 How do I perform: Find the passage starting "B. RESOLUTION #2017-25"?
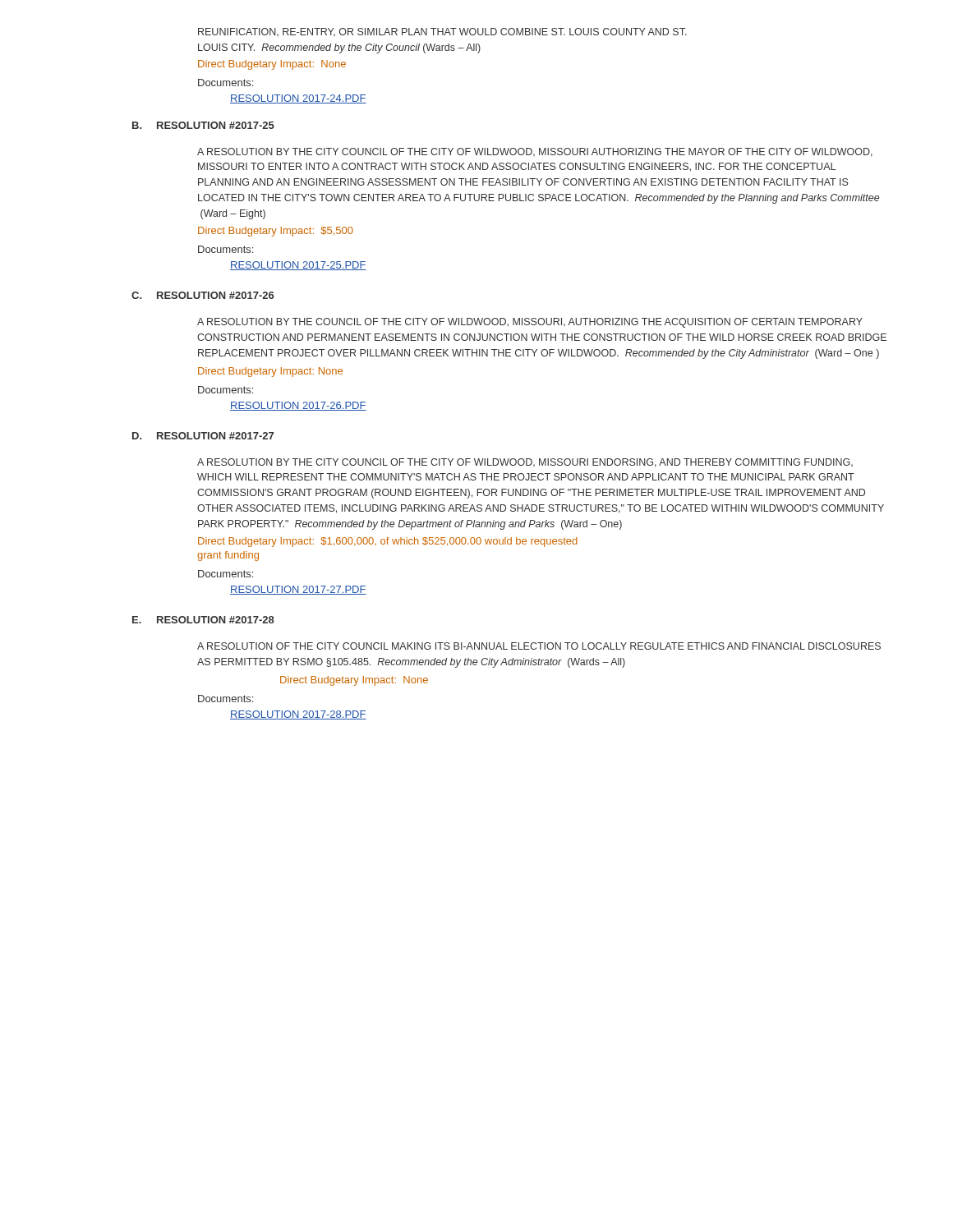[x=186, y=125]
